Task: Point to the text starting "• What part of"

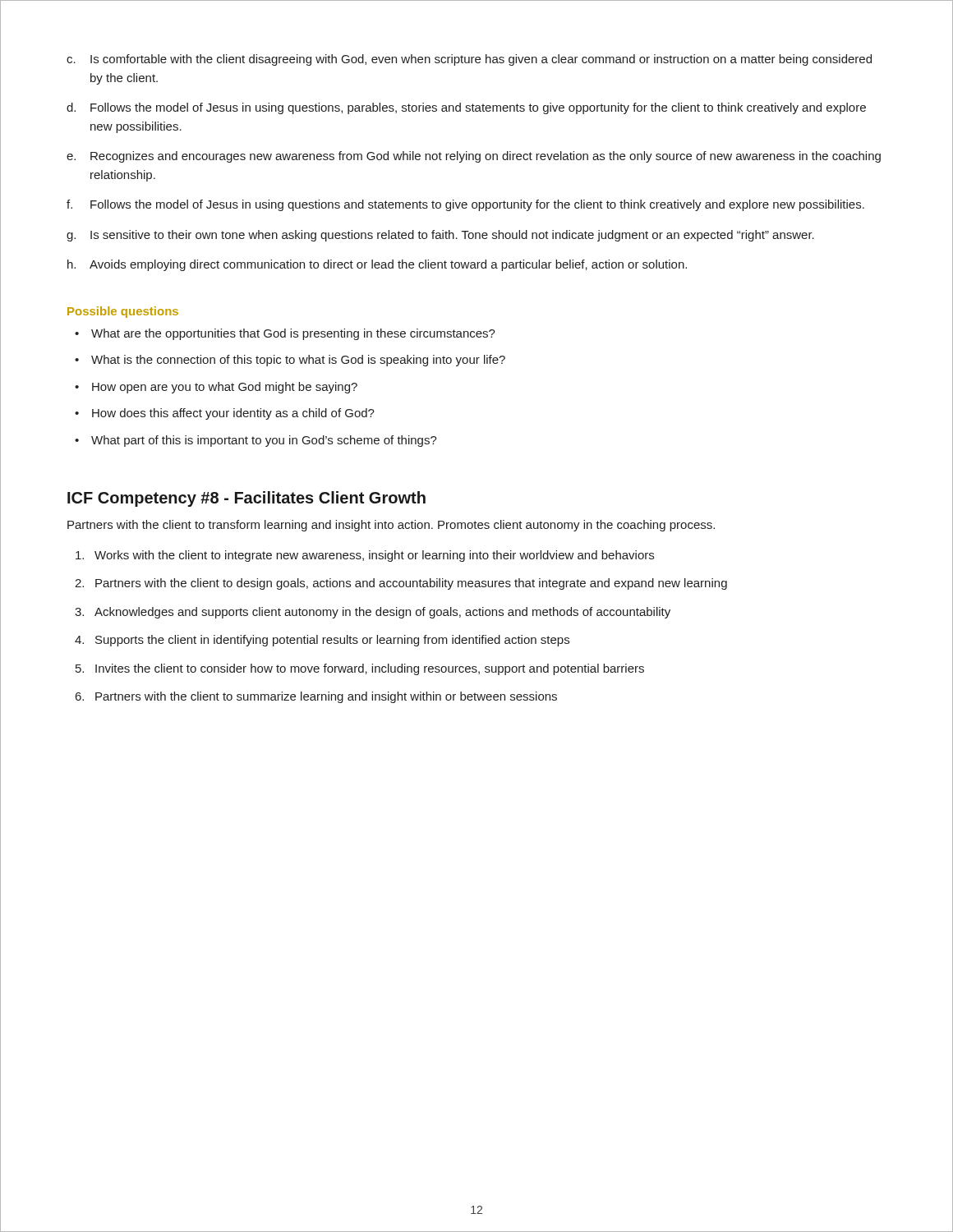Action: click(x=256, y=440)
